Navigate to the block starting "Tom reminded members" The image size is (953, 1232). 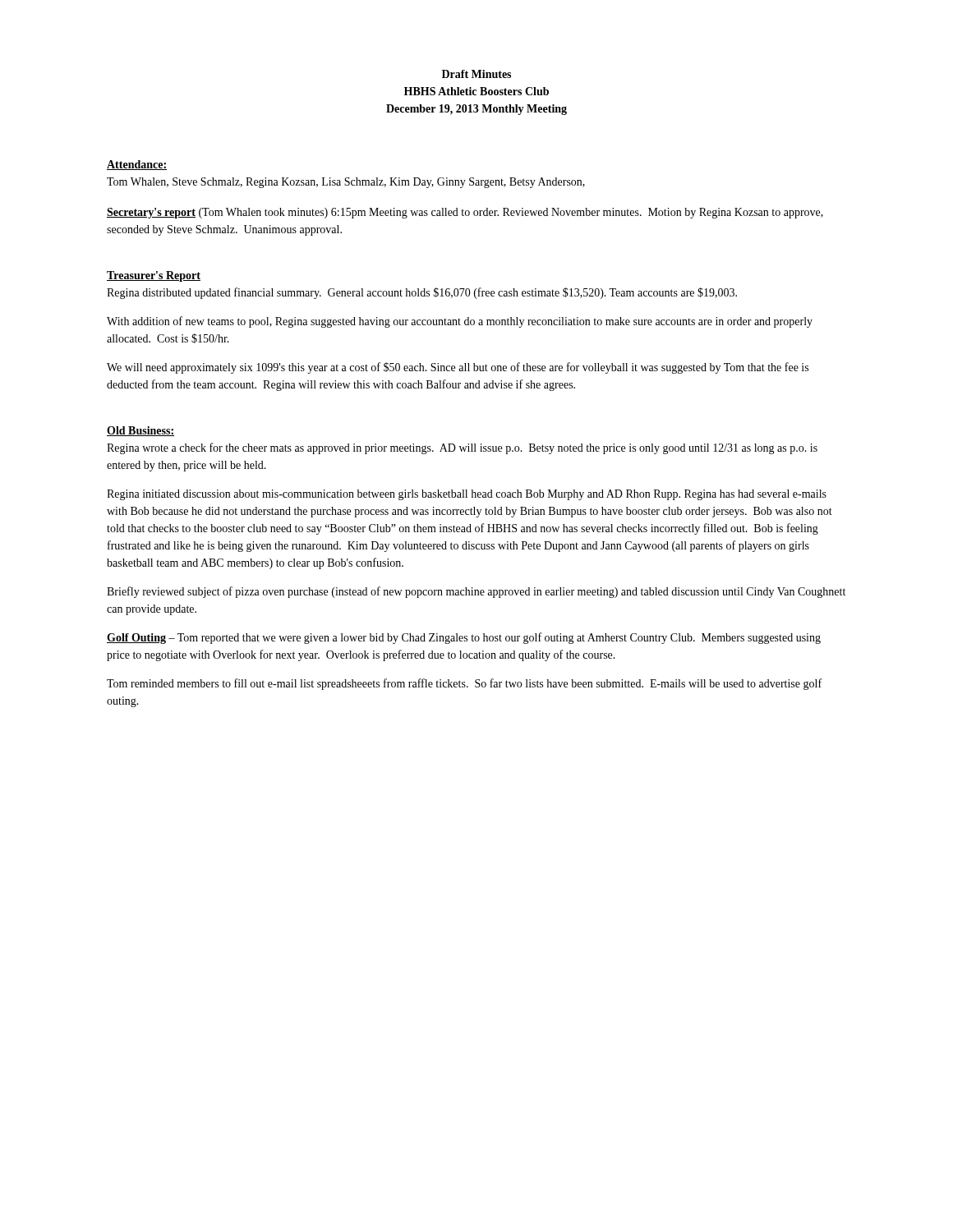coord(476,692)
